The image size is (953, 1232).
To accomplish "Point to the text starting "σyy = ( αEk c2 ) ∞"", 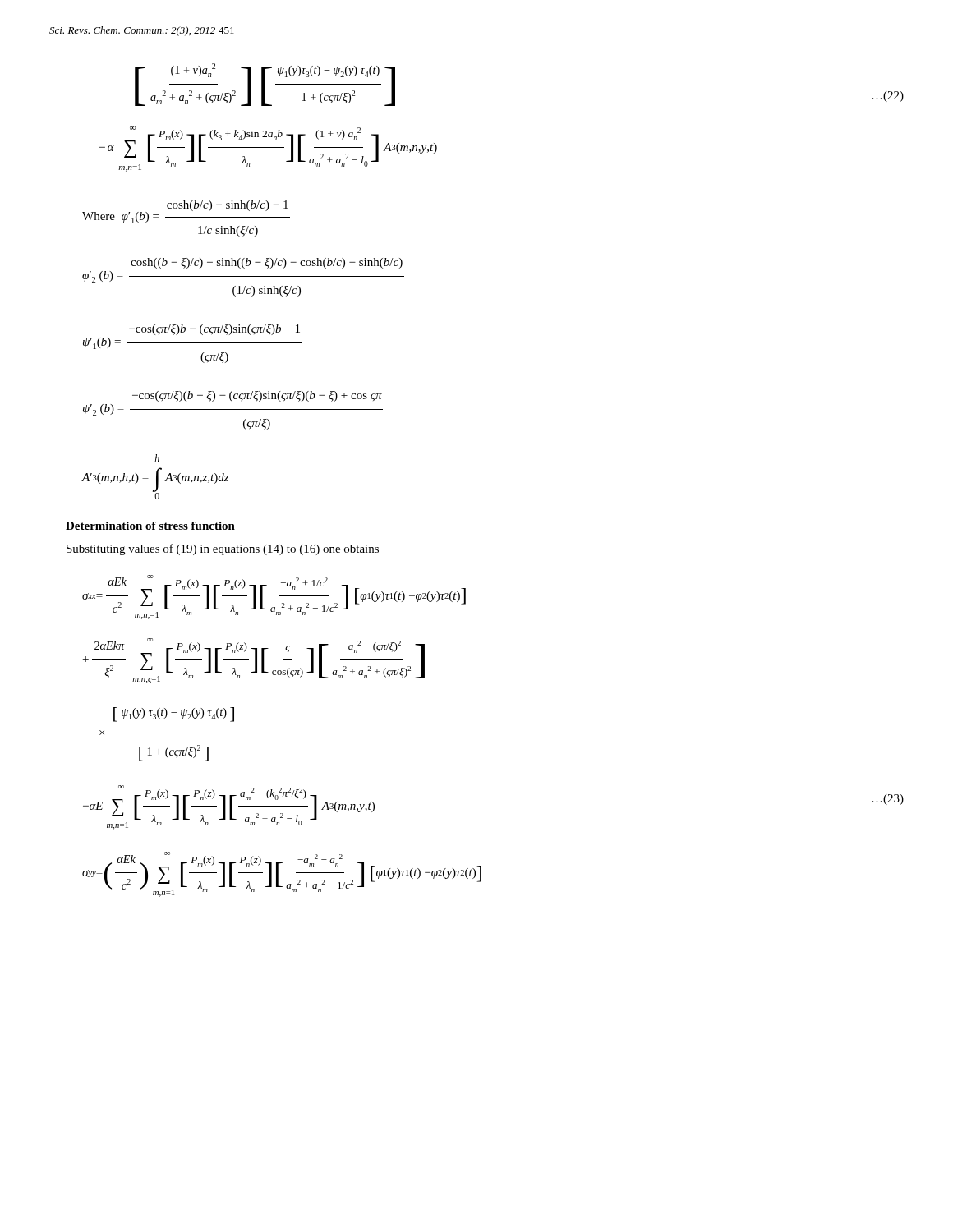I will point(493,873).
